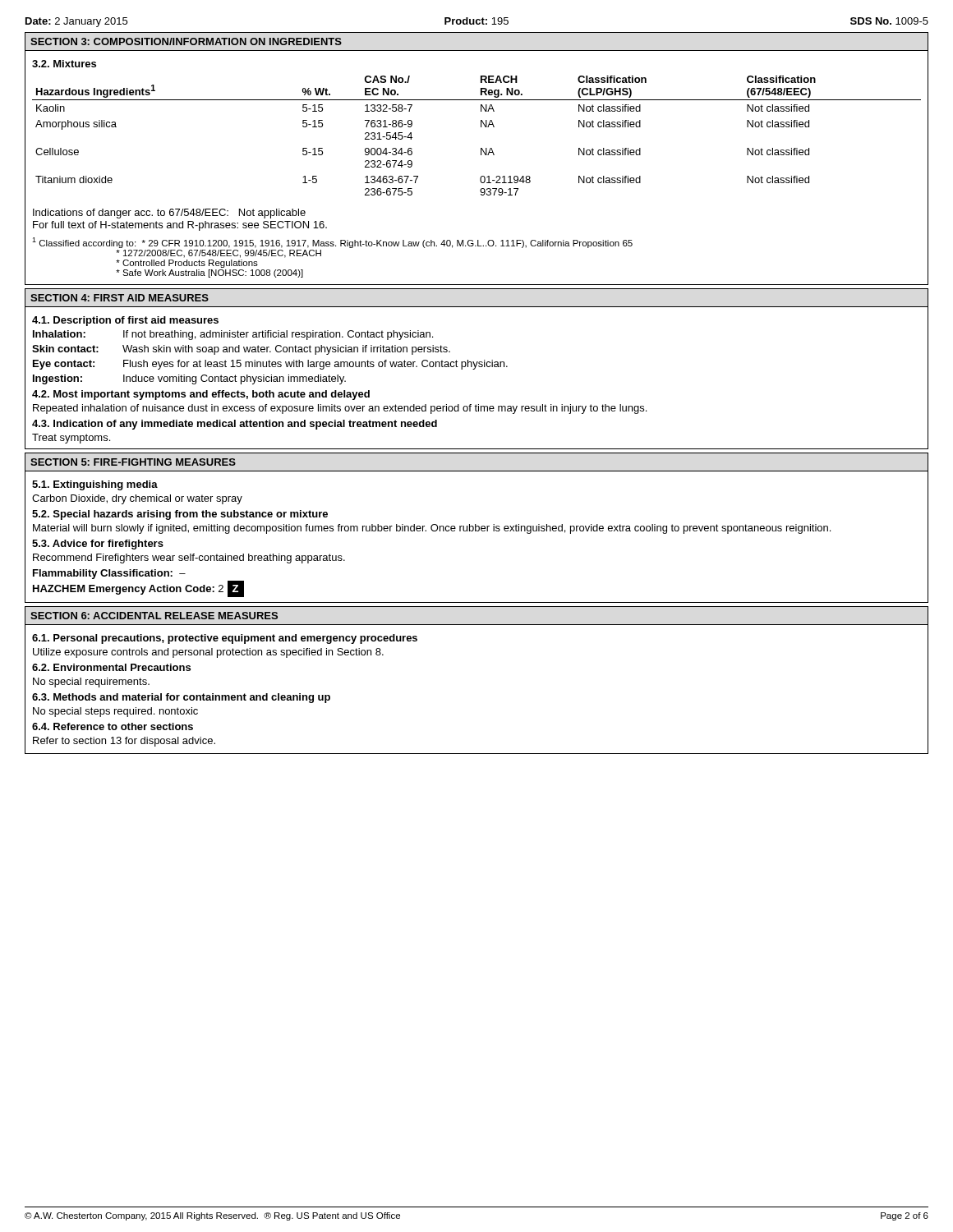Select the text block containing "Eye contact: Flush eyes for at"
The image size is (953, 1232).
point(476,363)
